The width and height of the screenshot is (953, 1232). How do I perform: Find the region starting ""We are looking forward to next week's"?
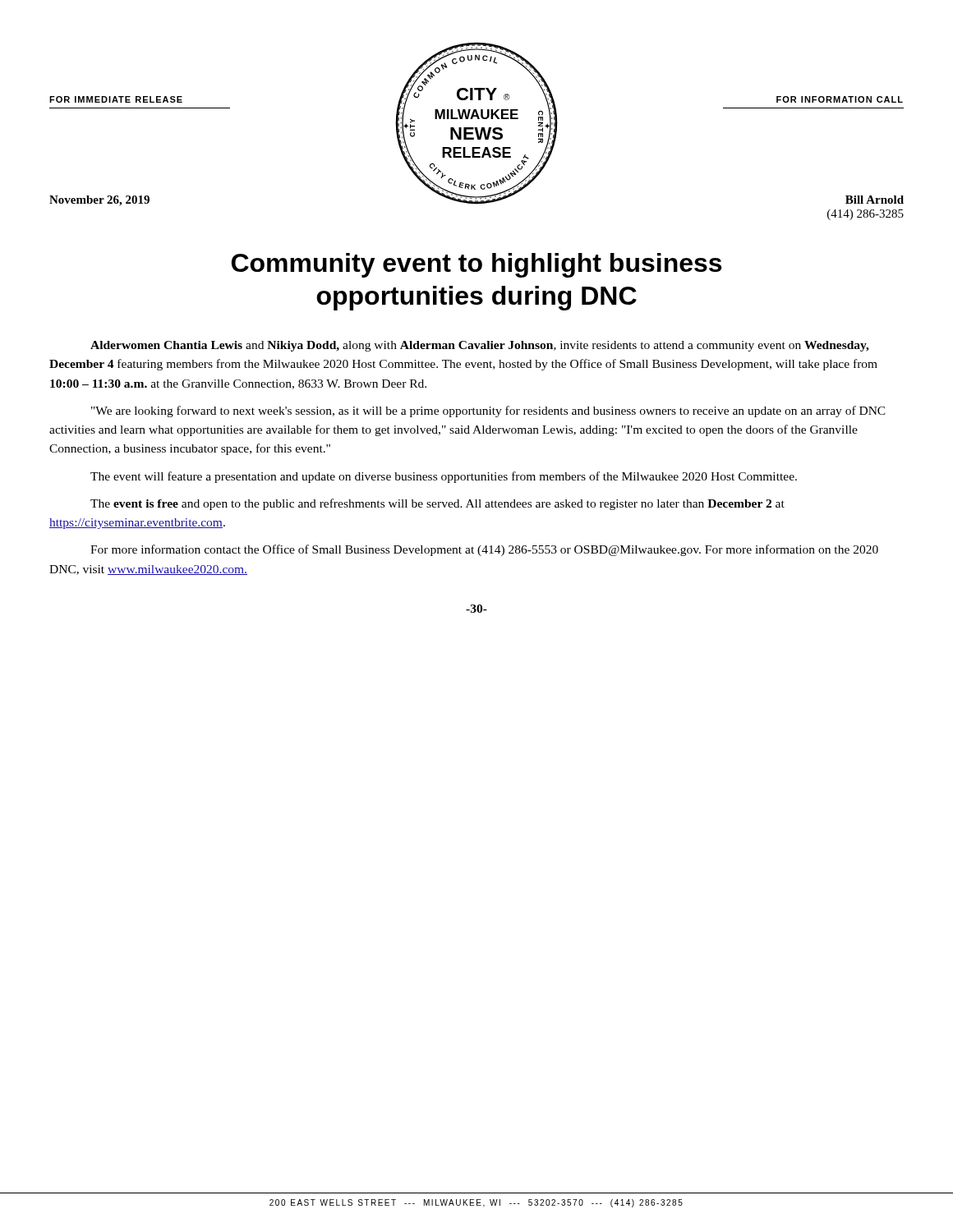tap(476, 429)
